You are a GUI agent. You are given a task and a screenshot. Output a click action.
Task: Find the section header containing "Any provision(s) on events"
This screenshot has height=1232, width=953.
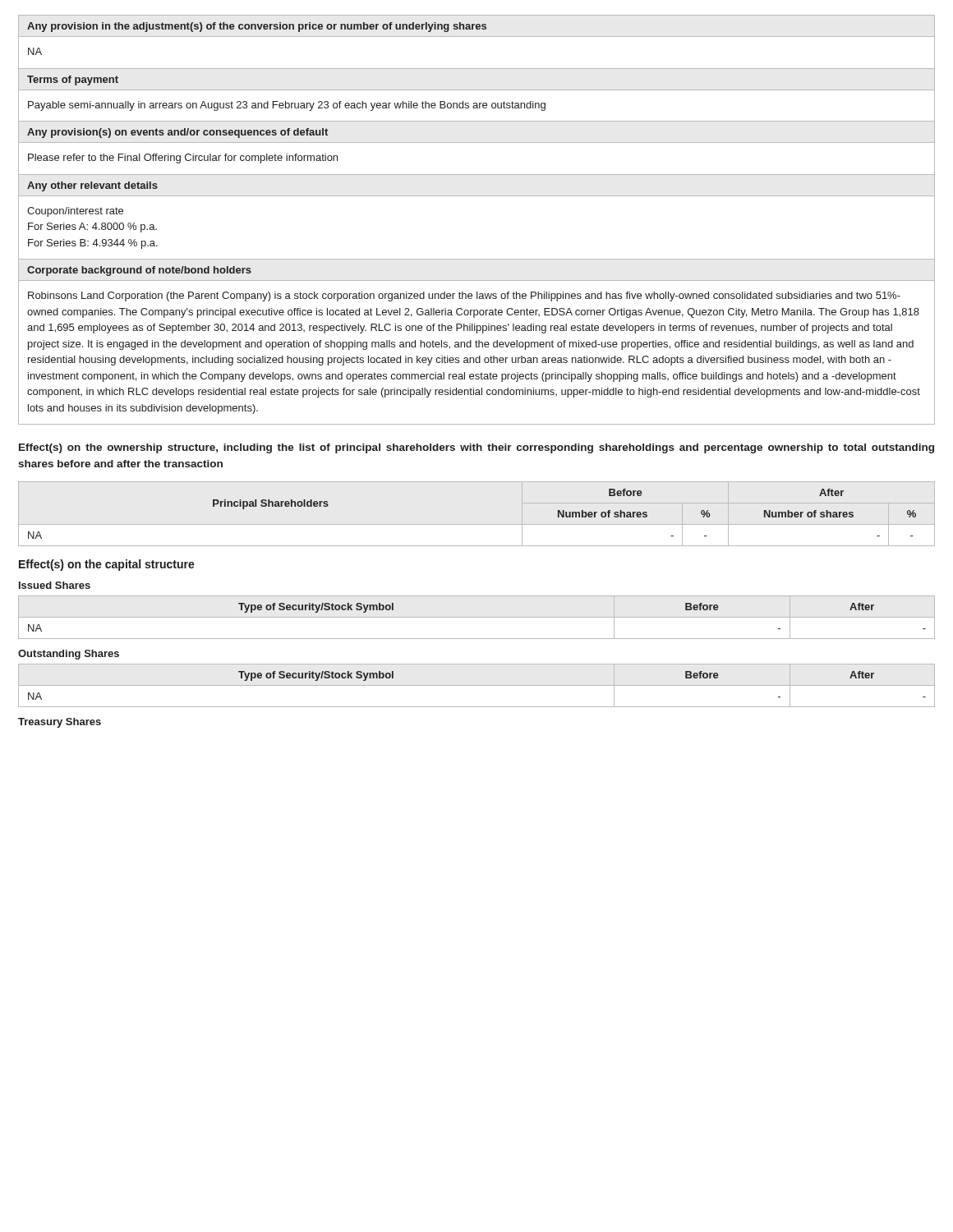[178, 132]
